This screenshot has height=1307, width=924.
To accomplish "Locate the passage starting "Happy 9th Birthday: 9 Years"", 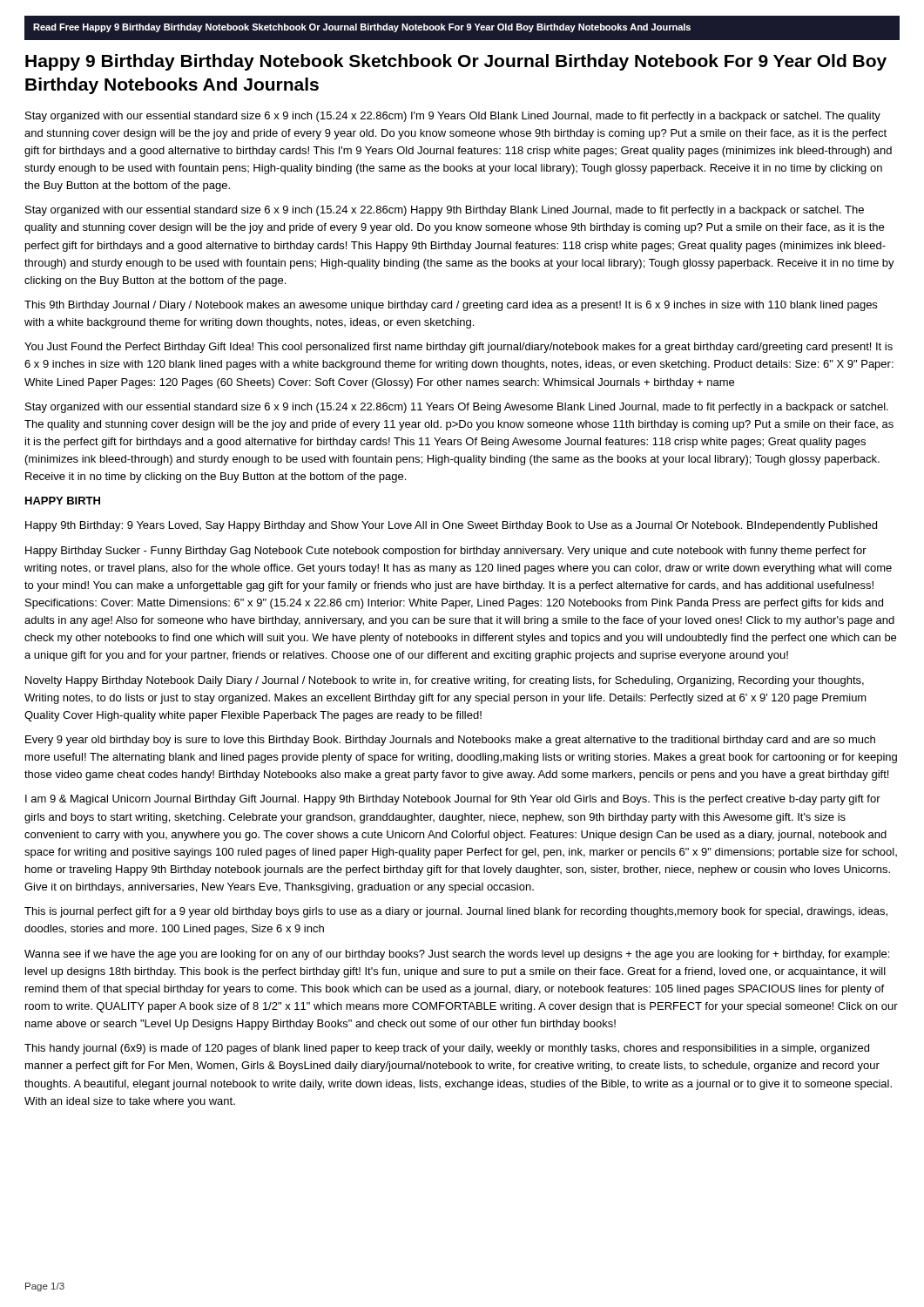I will pos(451,525).
